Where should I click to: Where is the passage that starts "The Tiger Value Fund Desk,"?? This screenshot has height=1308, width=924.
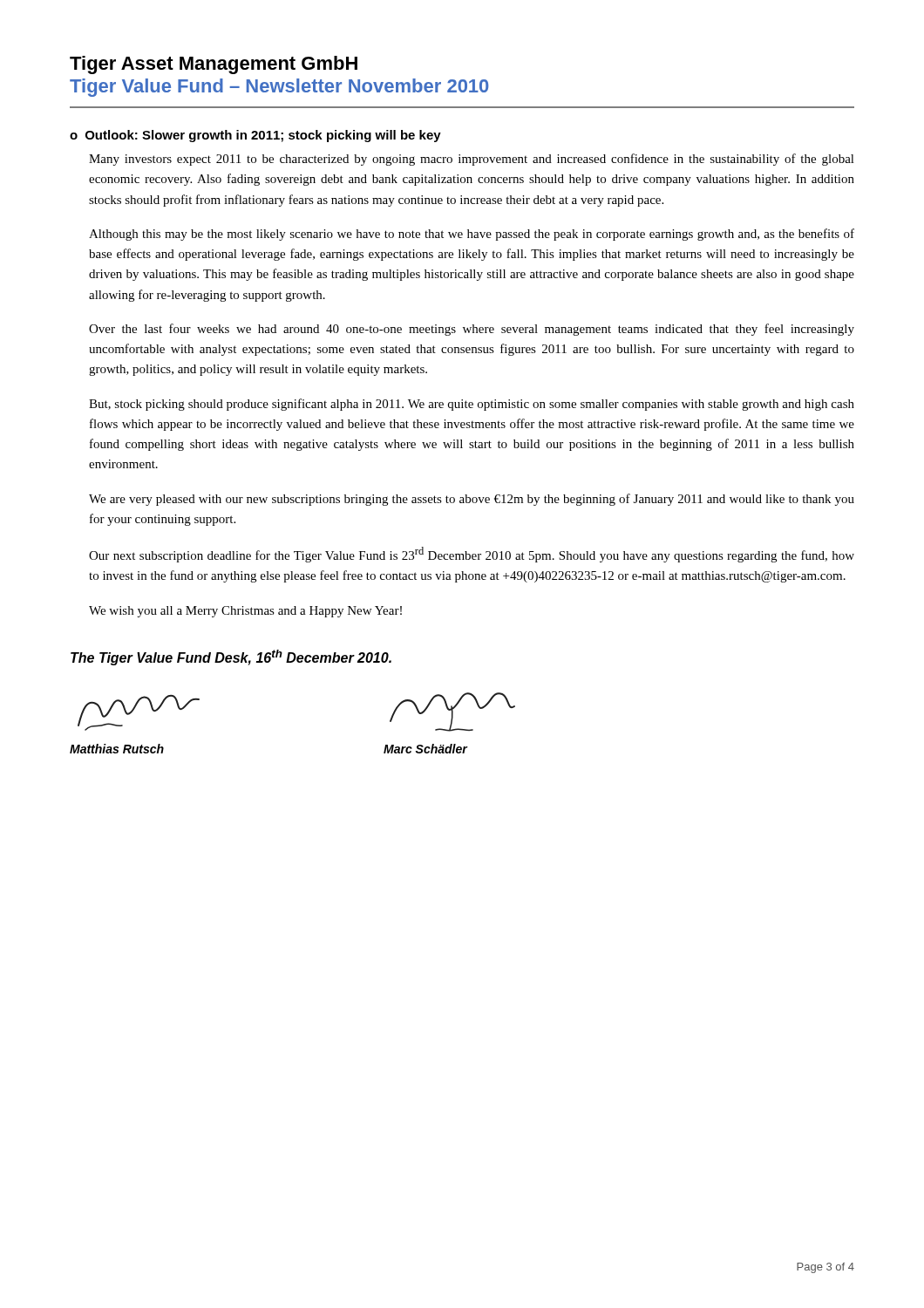231,656
